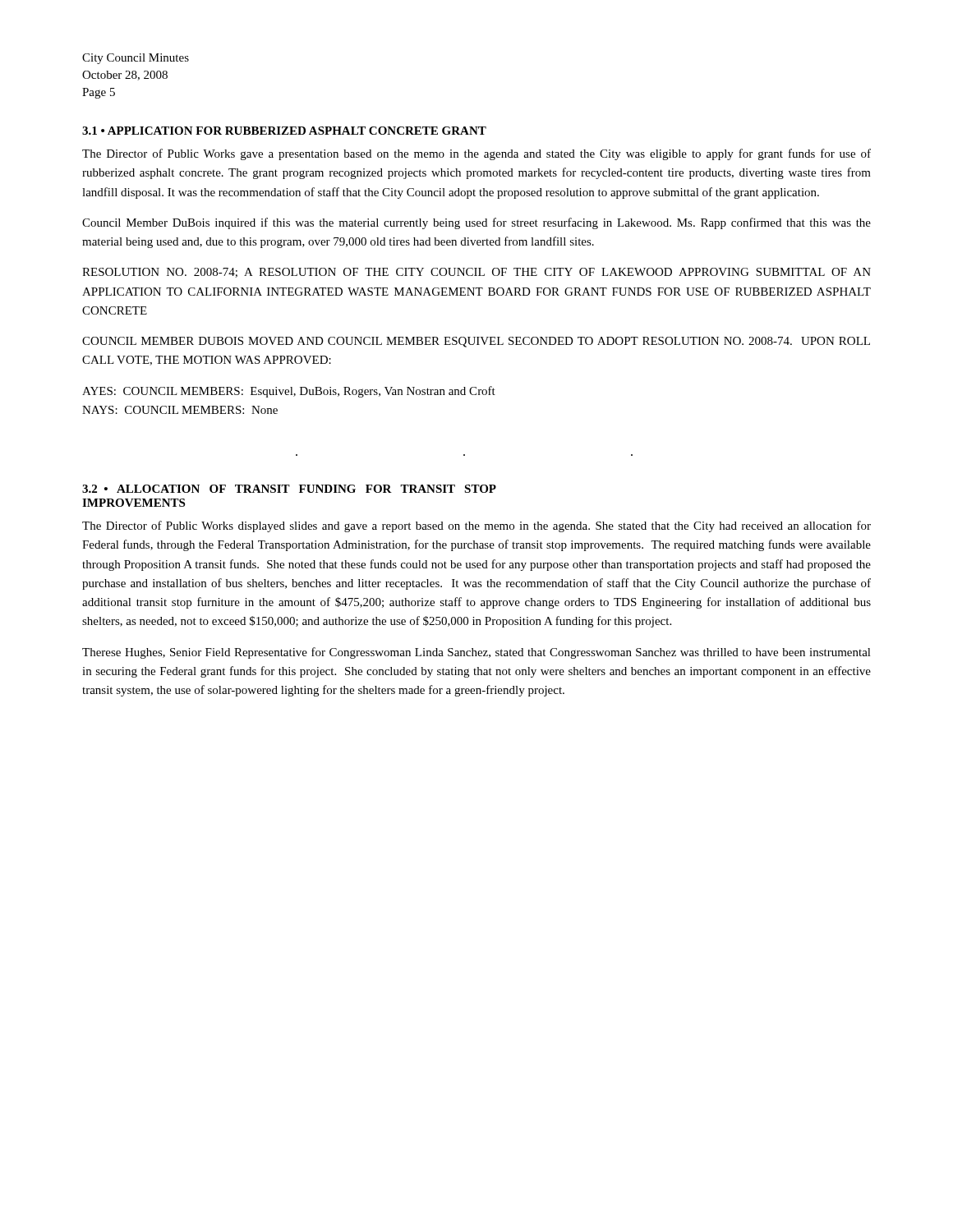Click the section header that begins "3.2 • ALLOCATION OF TRANSIT"

[289, 496]
